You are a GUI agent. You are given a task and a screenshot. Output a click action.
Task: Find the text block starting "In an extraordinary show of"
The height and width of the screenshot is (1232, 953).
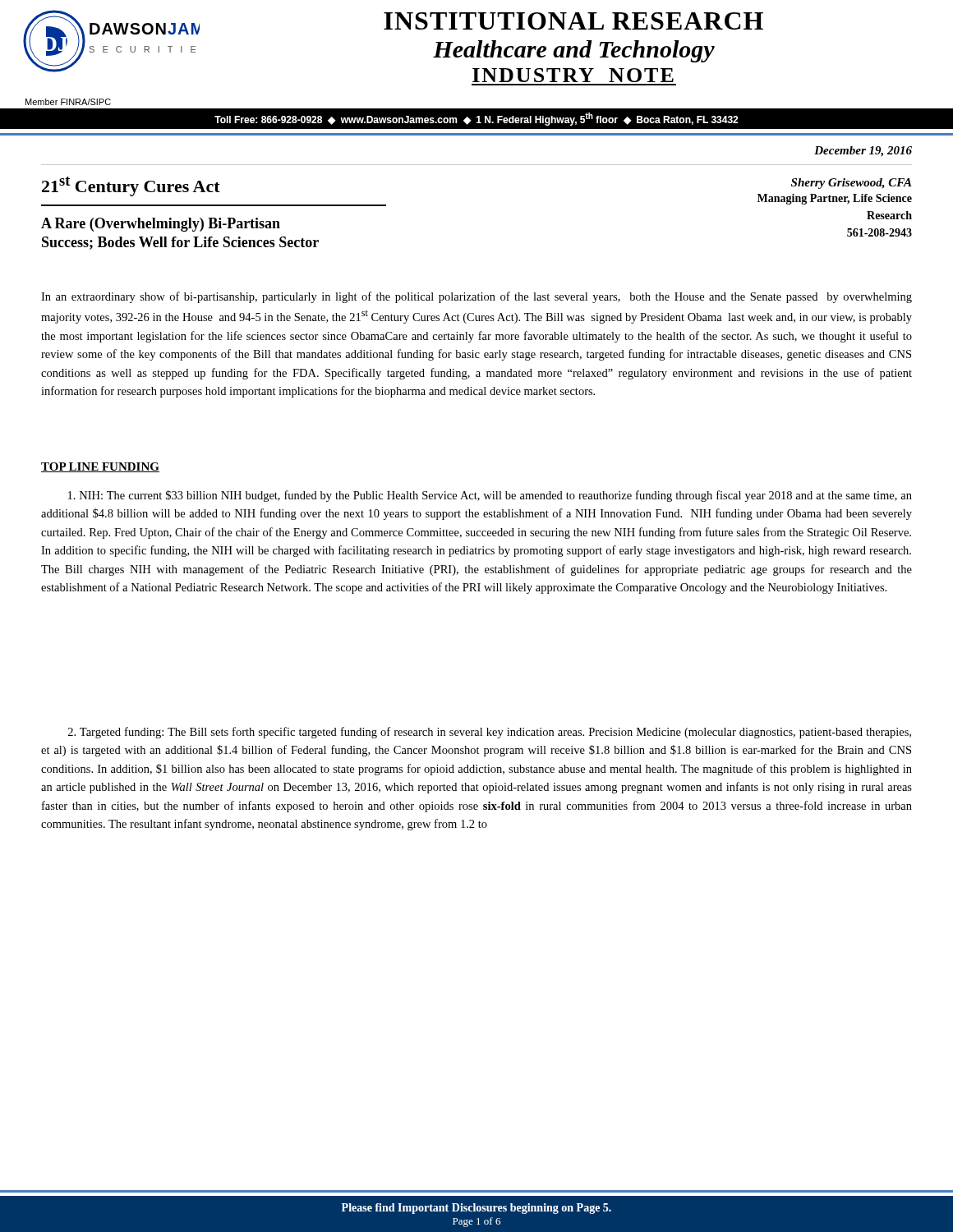(x=476, y=344)
